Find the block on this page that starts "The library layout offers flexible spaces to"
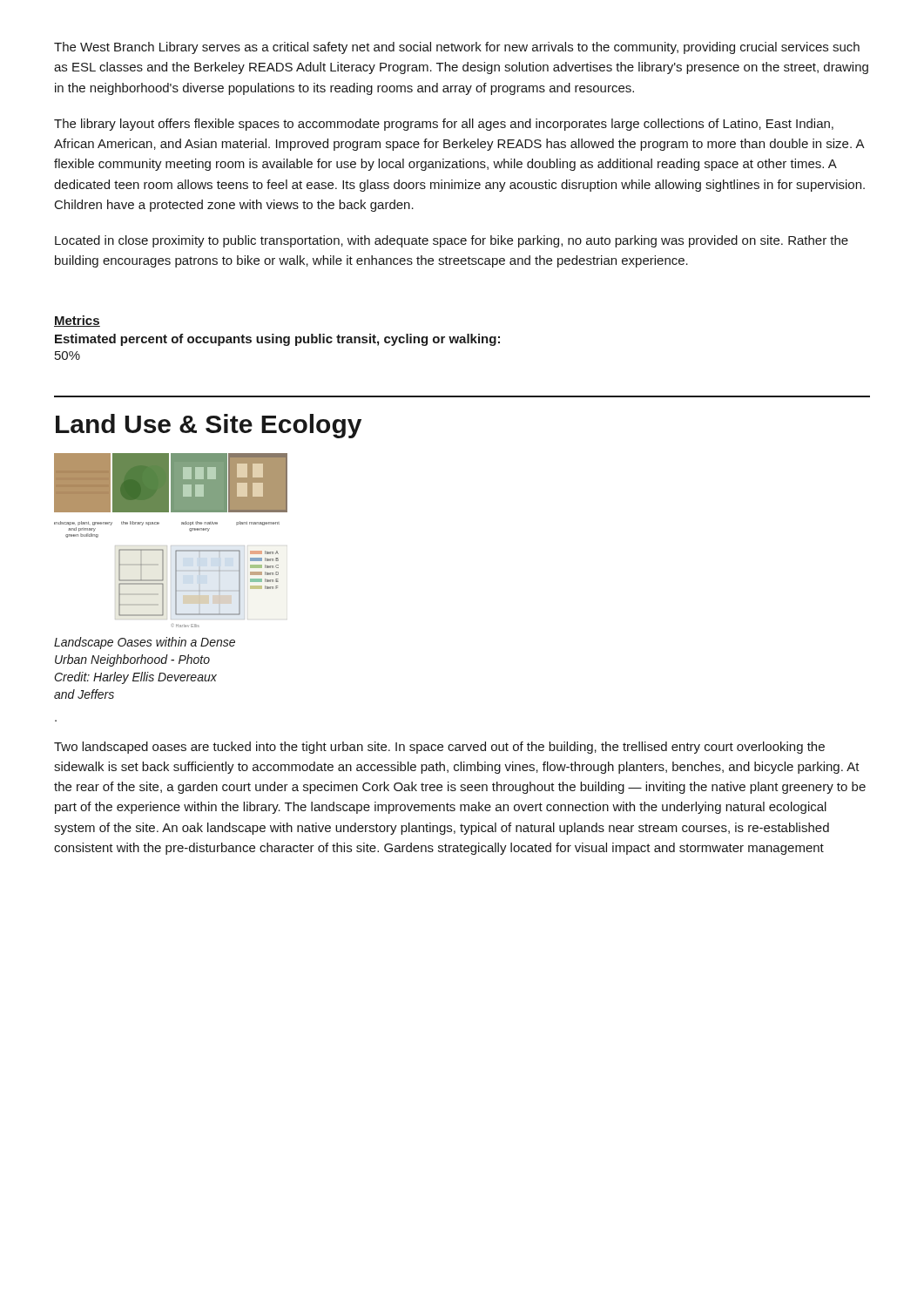The image size is (924, 1307). (x=460, y=164)
